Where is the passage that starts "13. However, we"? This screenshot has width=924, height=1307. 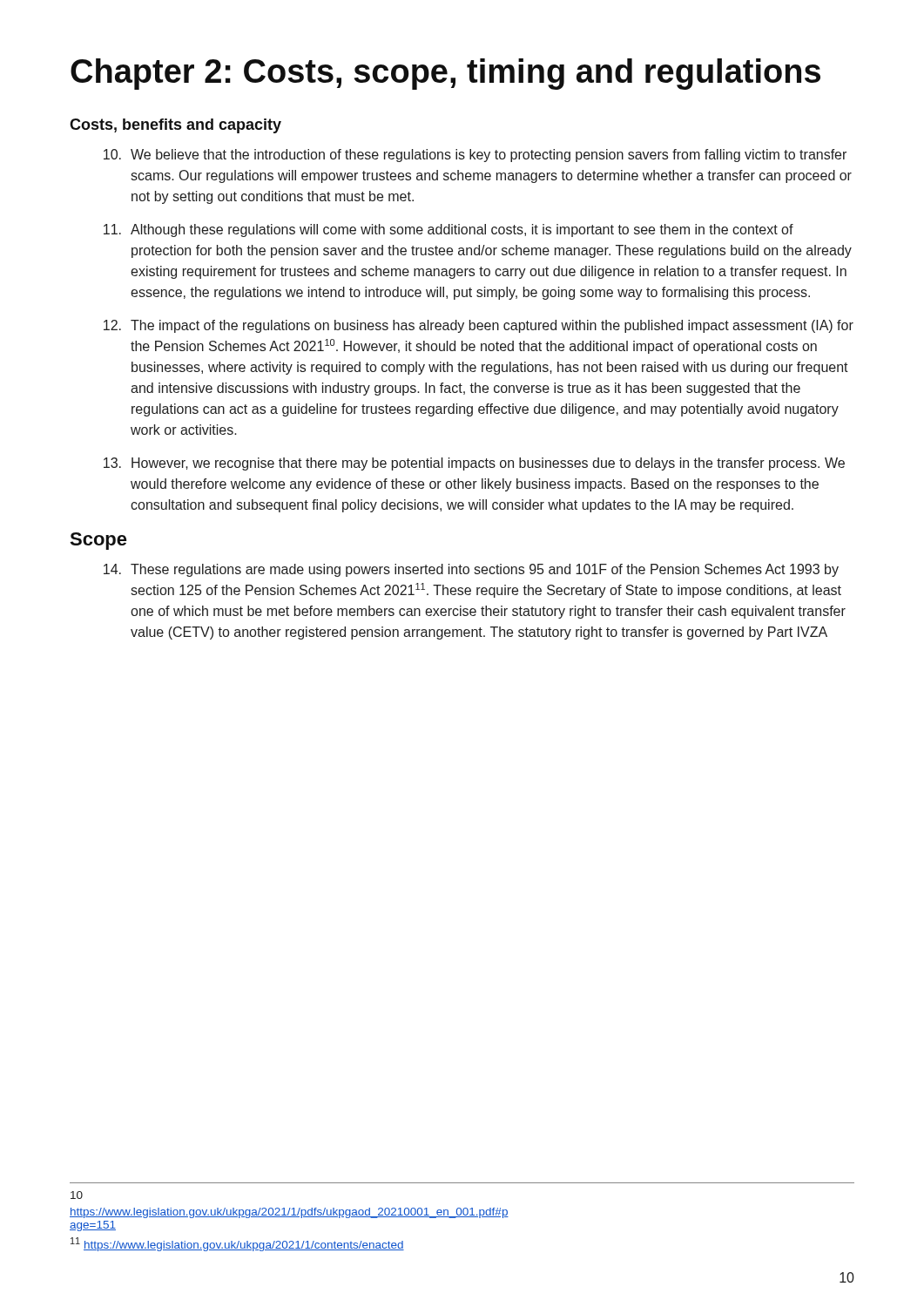[462, 484]
